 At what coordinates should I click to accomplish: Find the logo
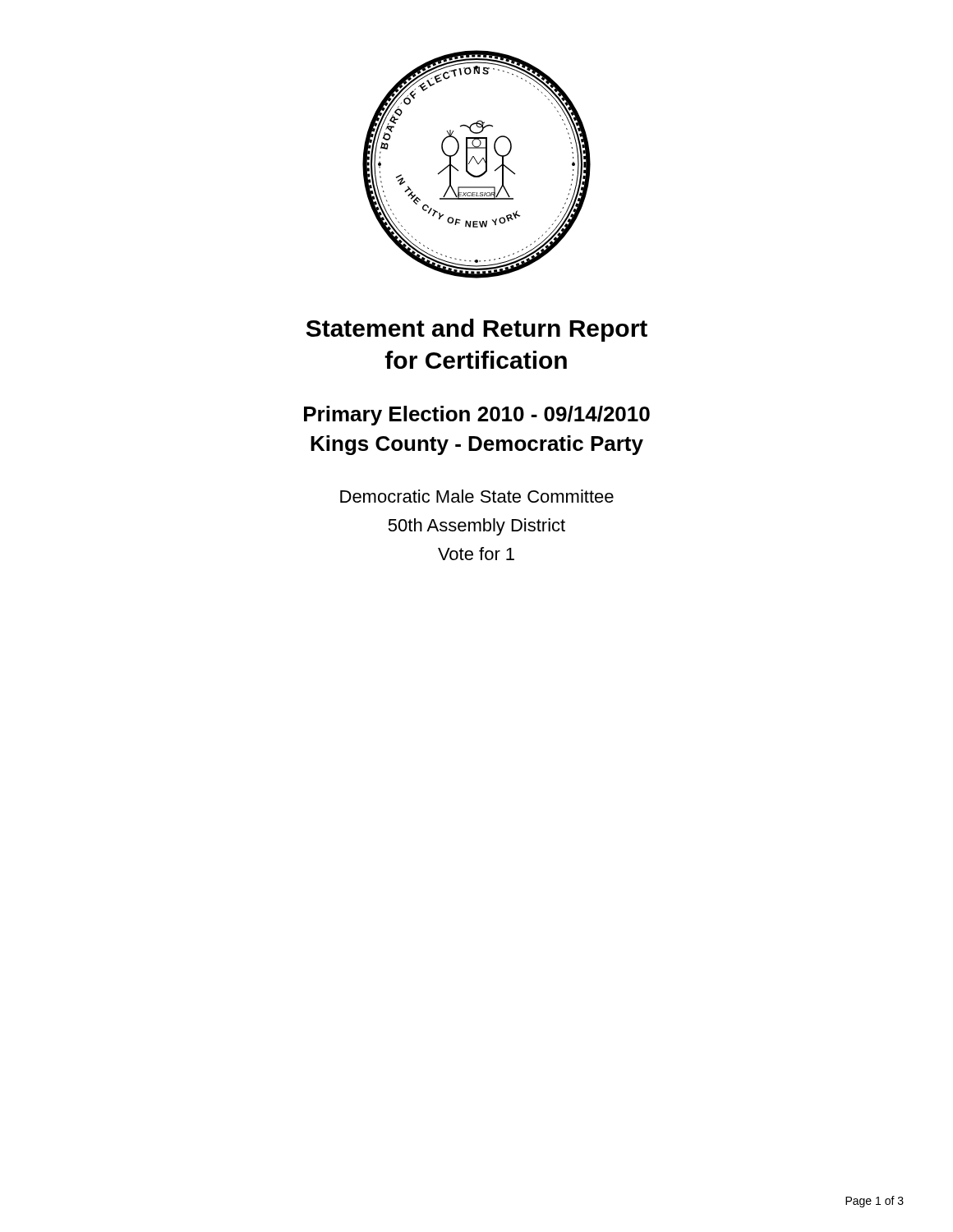click(476, 164)
